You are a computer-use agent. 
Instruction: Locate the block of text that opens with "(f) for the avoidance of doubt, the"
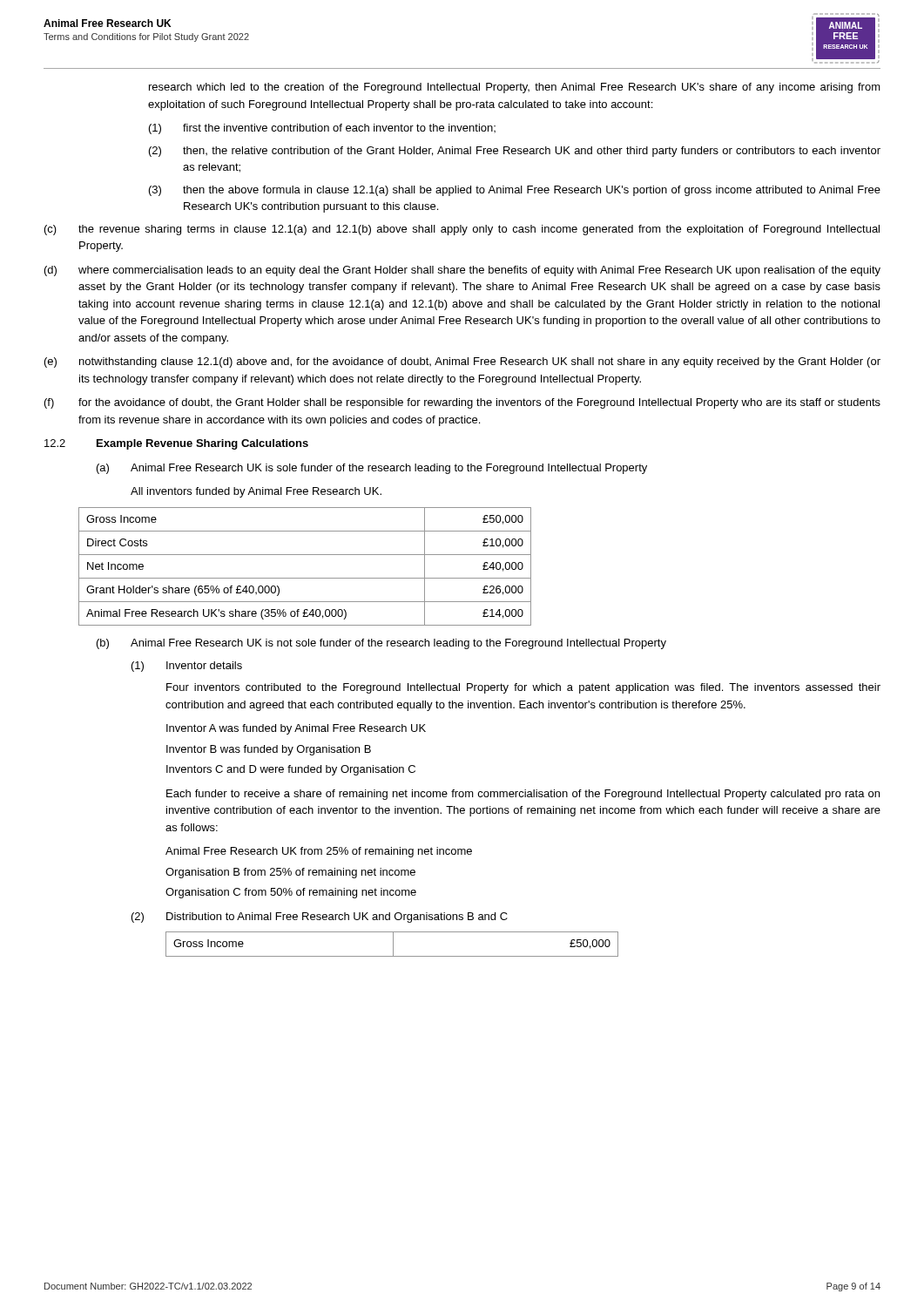[462, 411]
